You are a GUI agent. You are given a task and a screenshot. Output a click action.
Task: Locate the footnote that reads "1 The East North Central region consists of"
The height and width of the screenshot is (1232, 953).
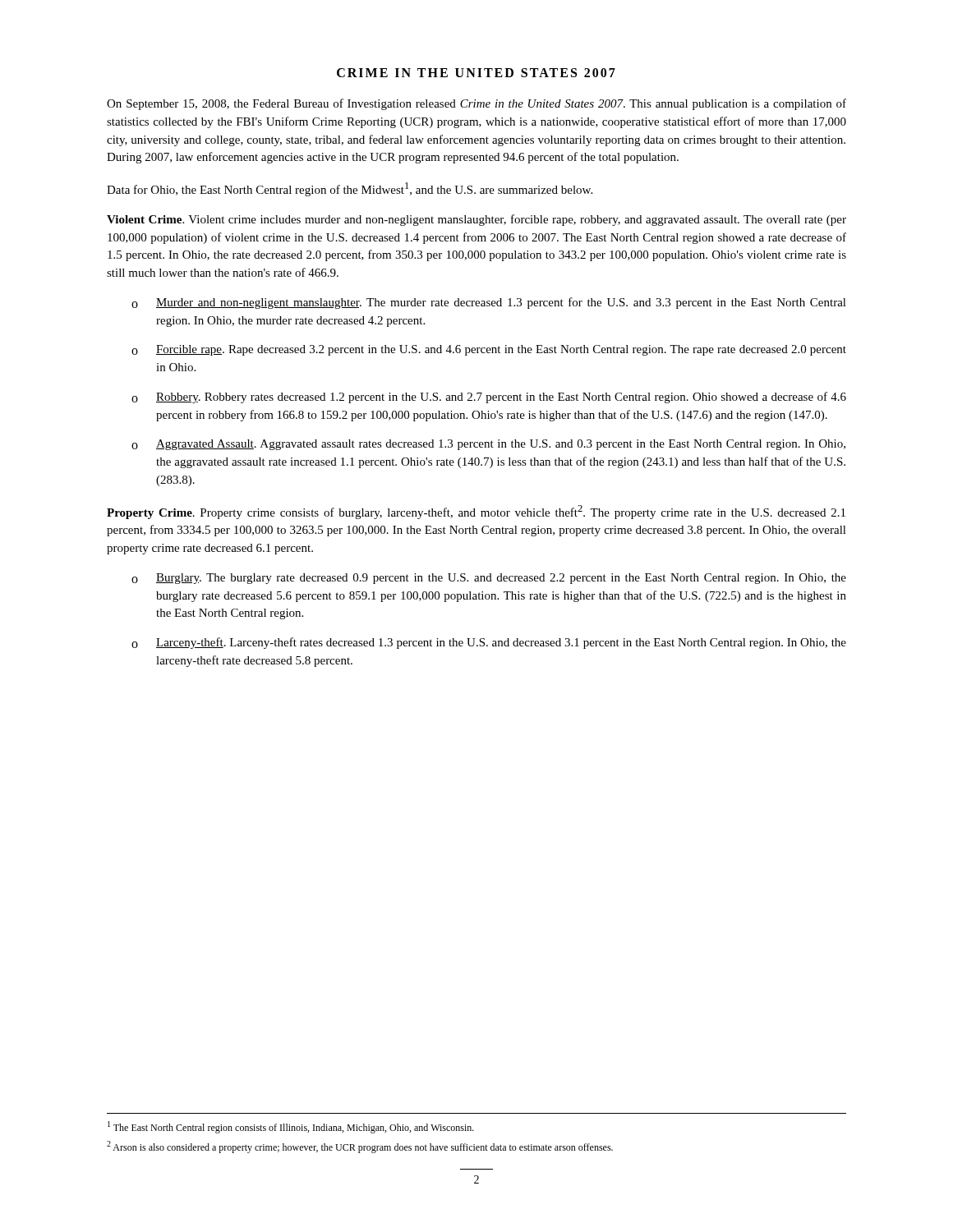(x=291, y=1127)
